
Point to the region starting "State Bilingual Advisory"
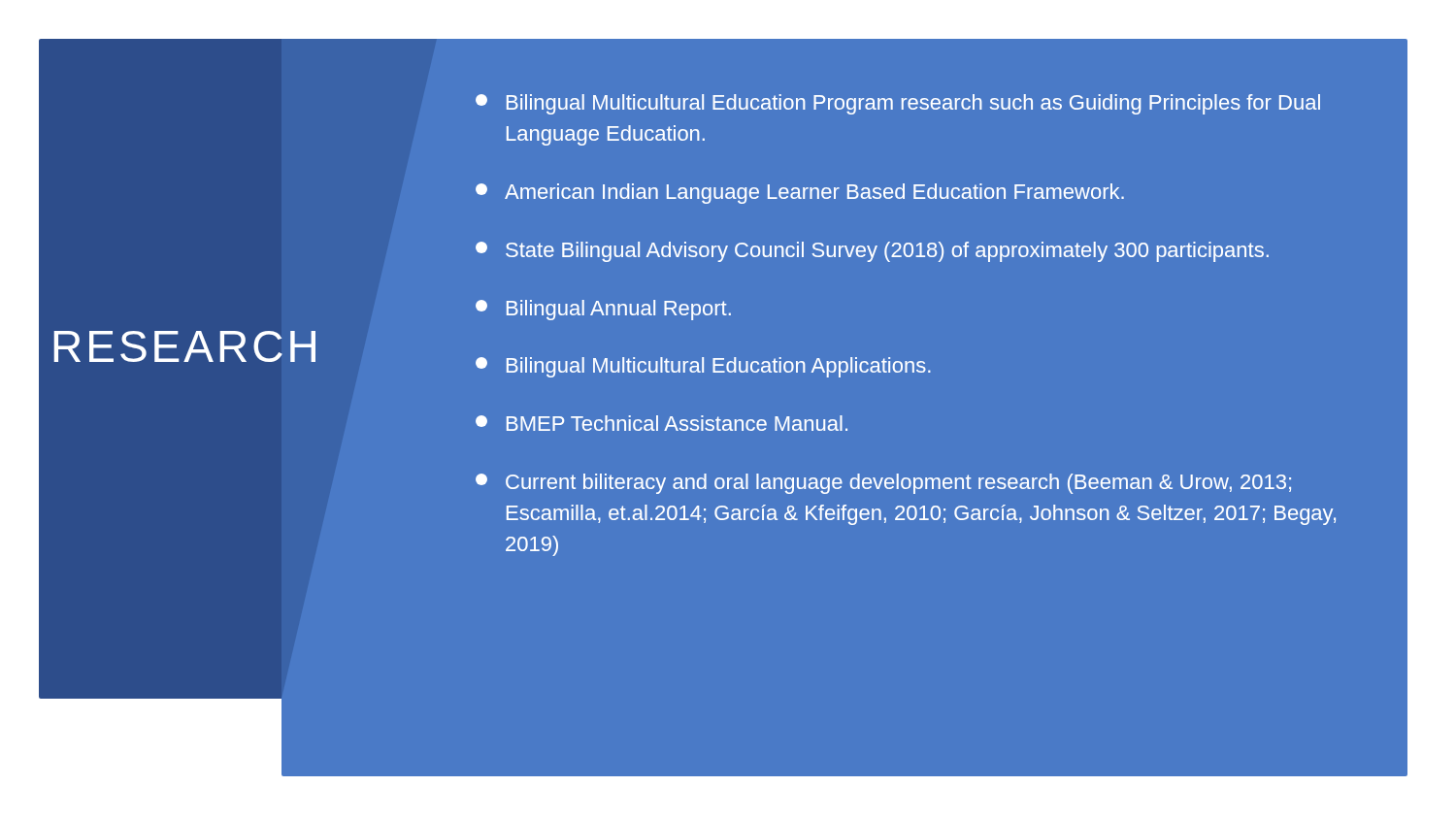pyautogui.click(x=922, y=250)
